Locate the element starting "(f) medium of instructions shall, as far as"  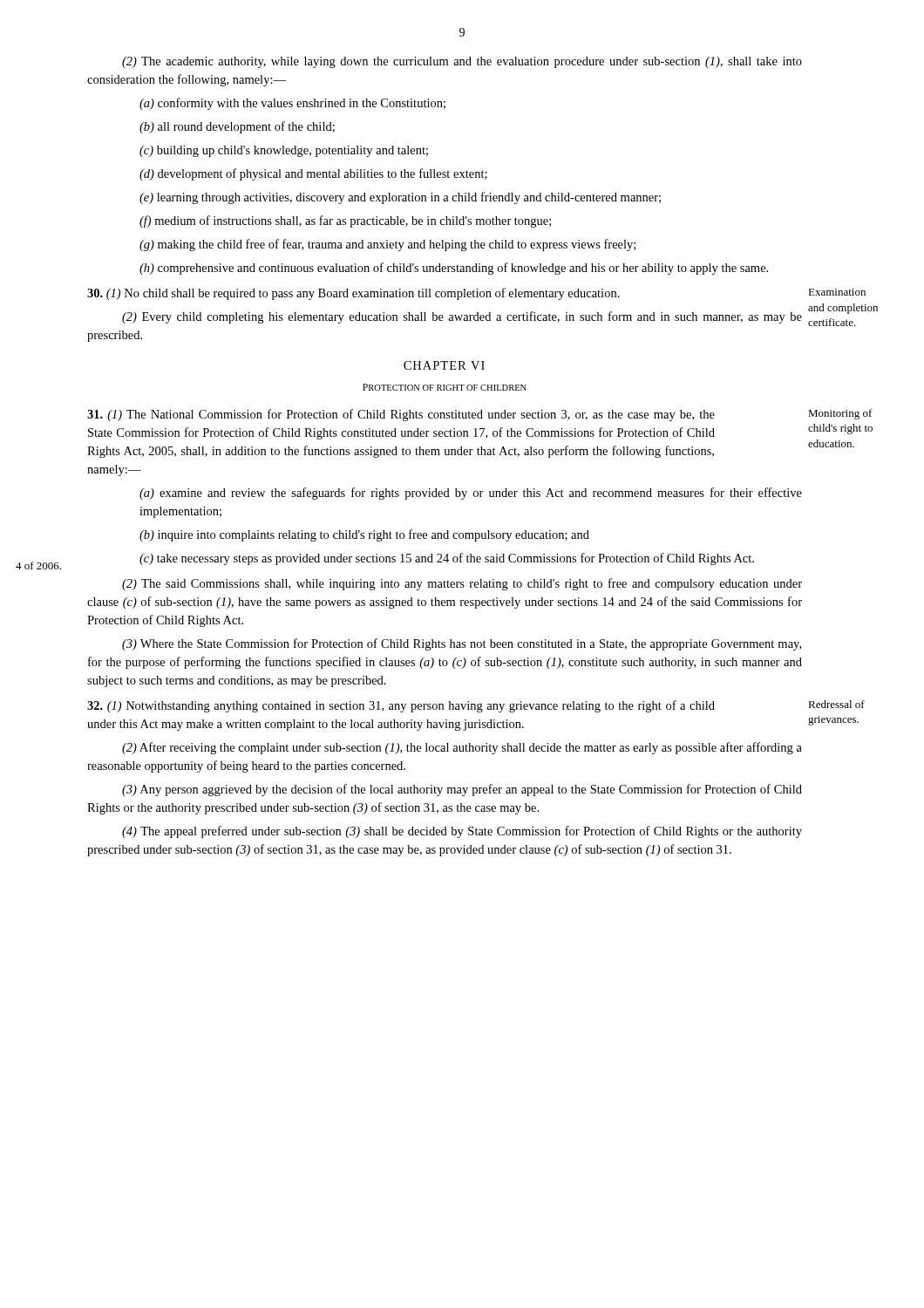tap(471, 221)
